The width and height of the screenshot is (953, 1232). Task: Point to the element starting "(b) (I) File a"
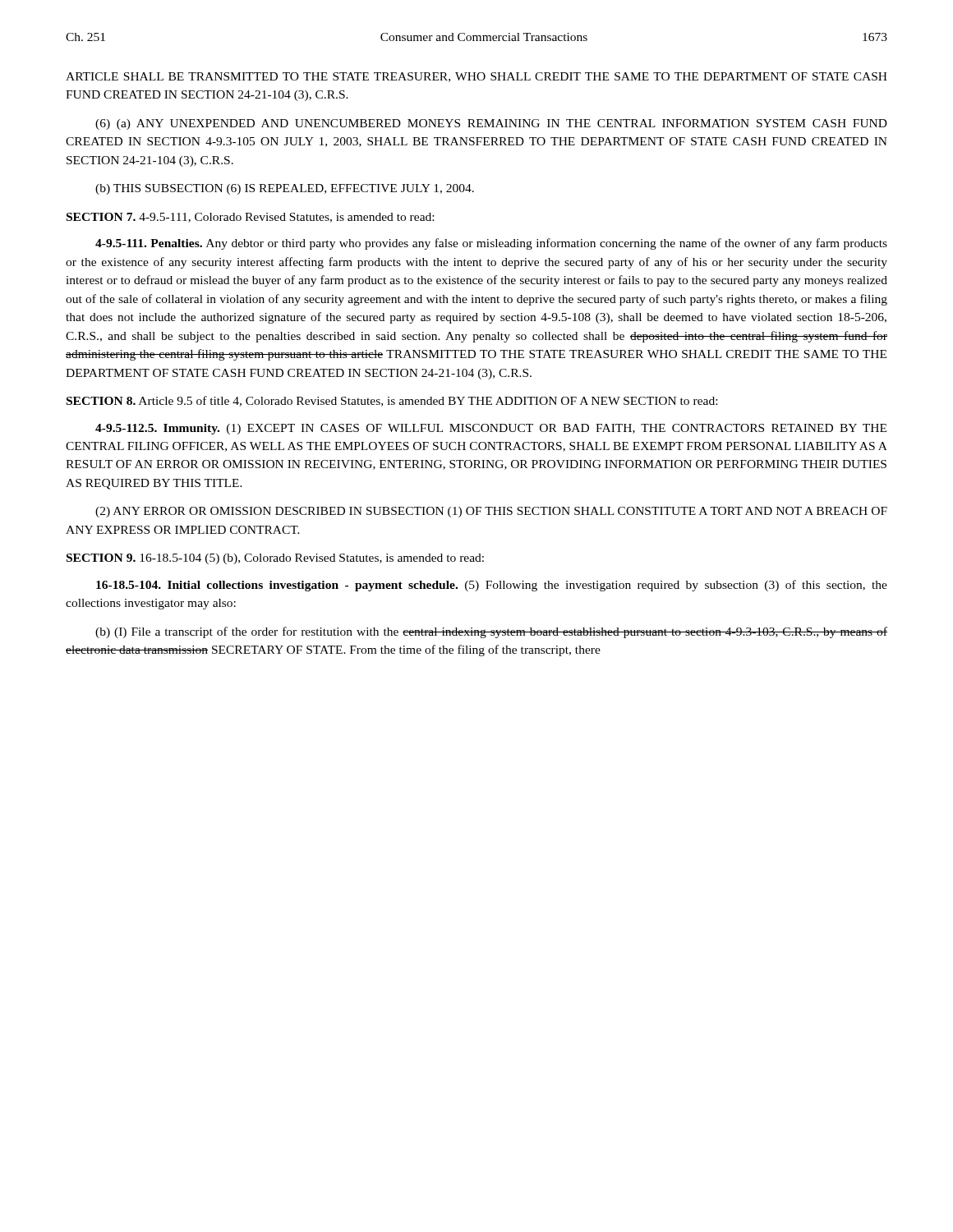476,641
